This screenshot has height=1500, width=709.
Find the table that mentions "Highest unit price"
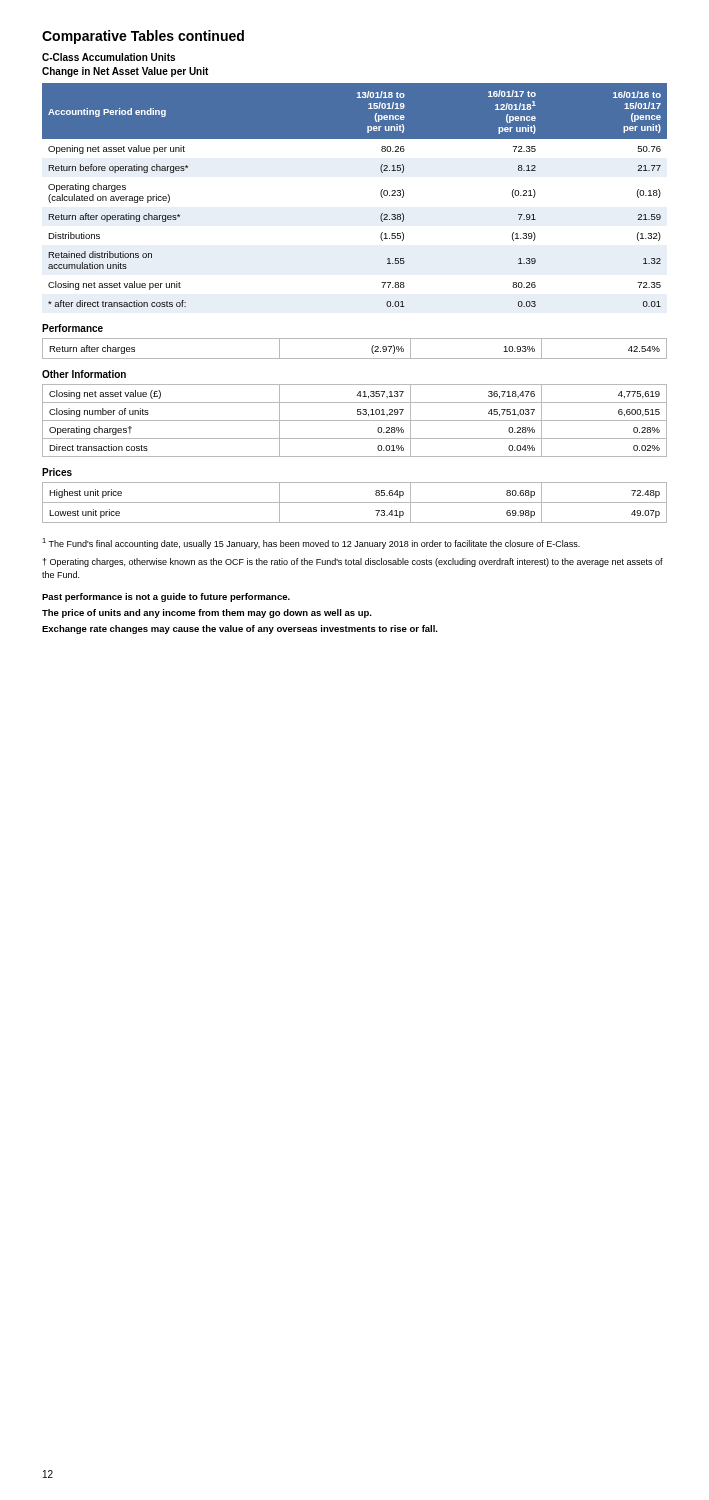coord(354,503)
